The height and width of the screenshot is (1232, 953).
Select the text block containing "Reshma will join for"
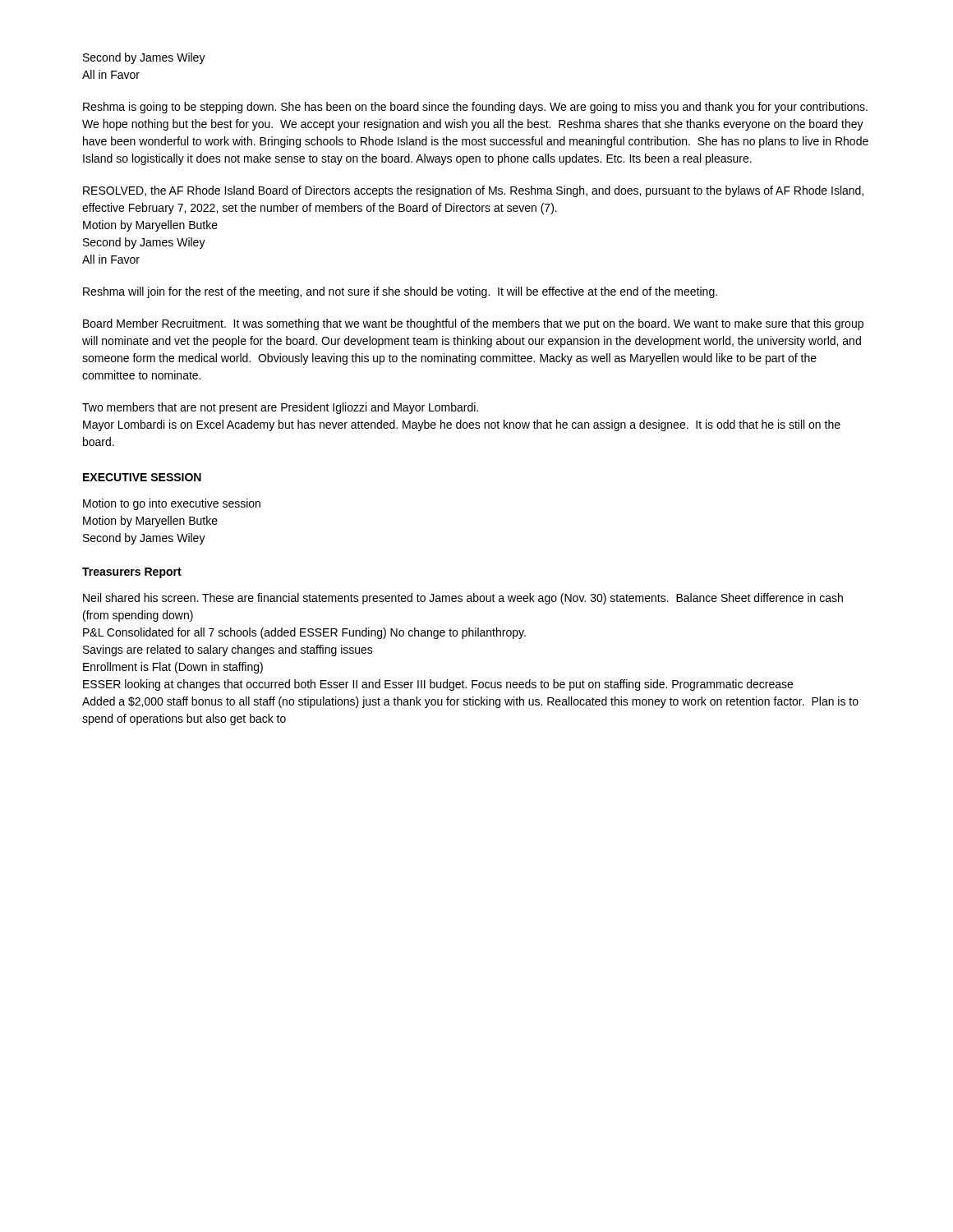click(x=400, y=292)
